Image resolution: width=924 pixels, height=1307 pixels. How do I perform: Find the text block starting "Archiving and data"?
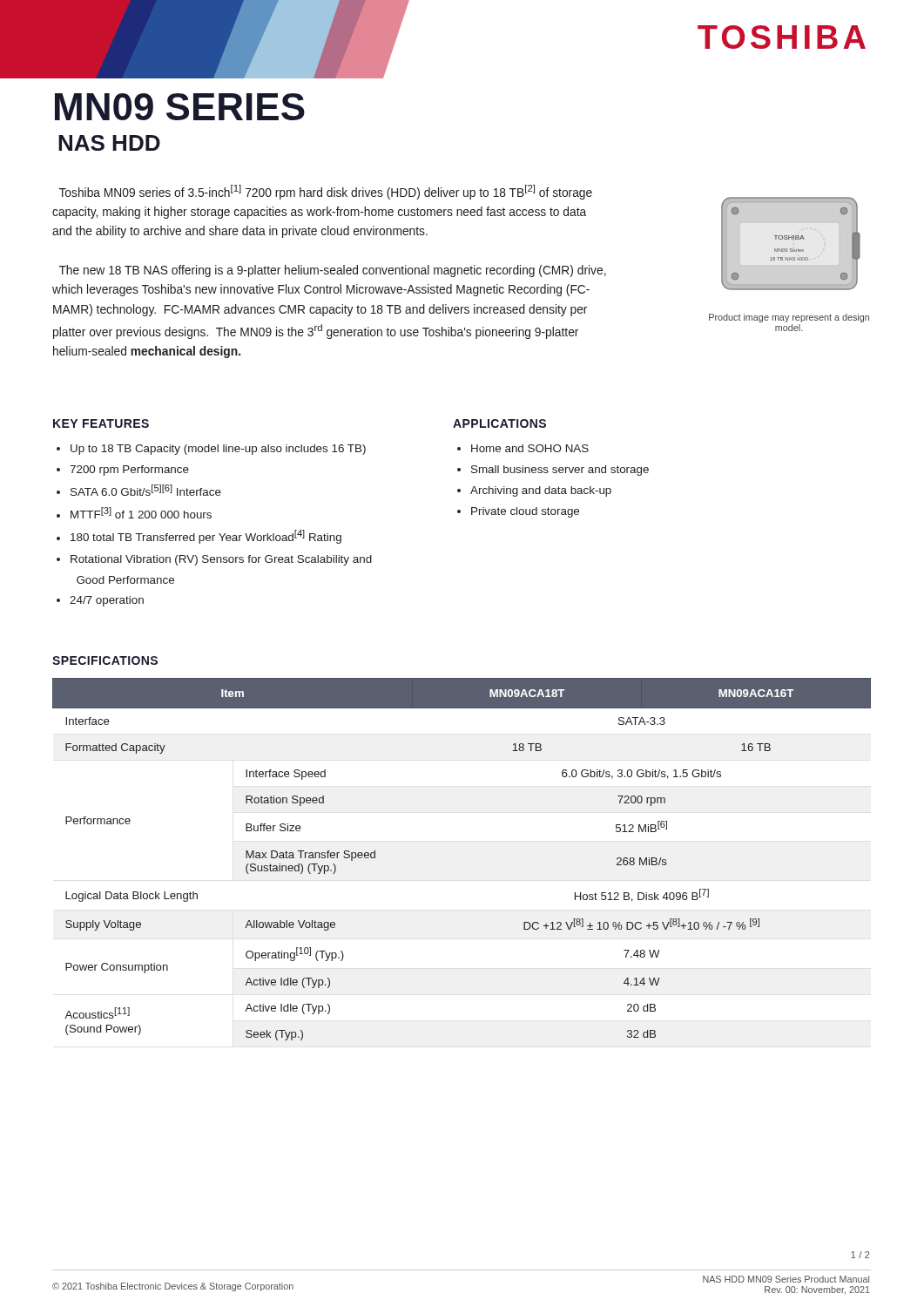(541, 490)
